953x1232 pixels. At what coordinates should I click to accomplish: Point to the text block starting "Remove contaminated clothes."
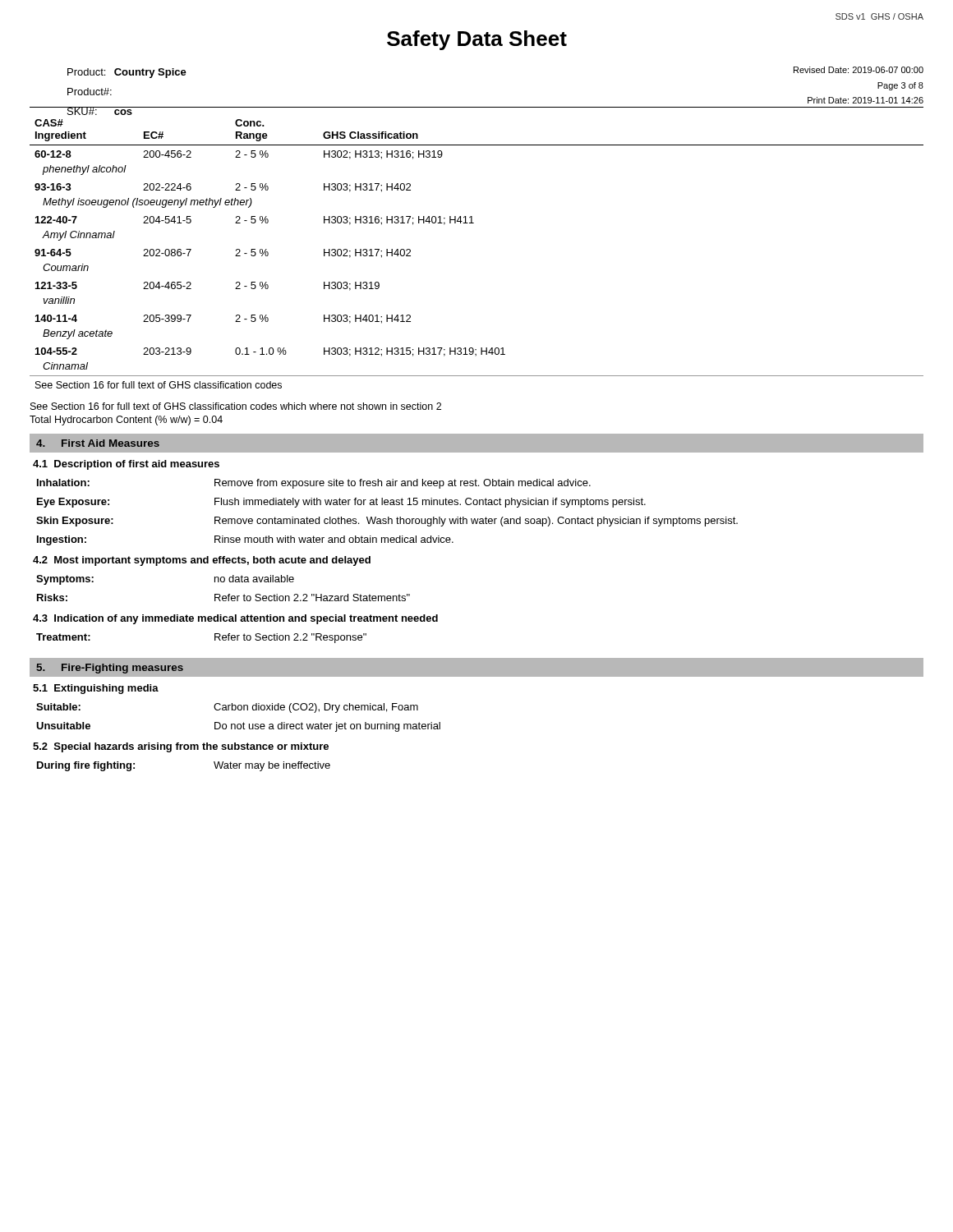coord(476,520)
